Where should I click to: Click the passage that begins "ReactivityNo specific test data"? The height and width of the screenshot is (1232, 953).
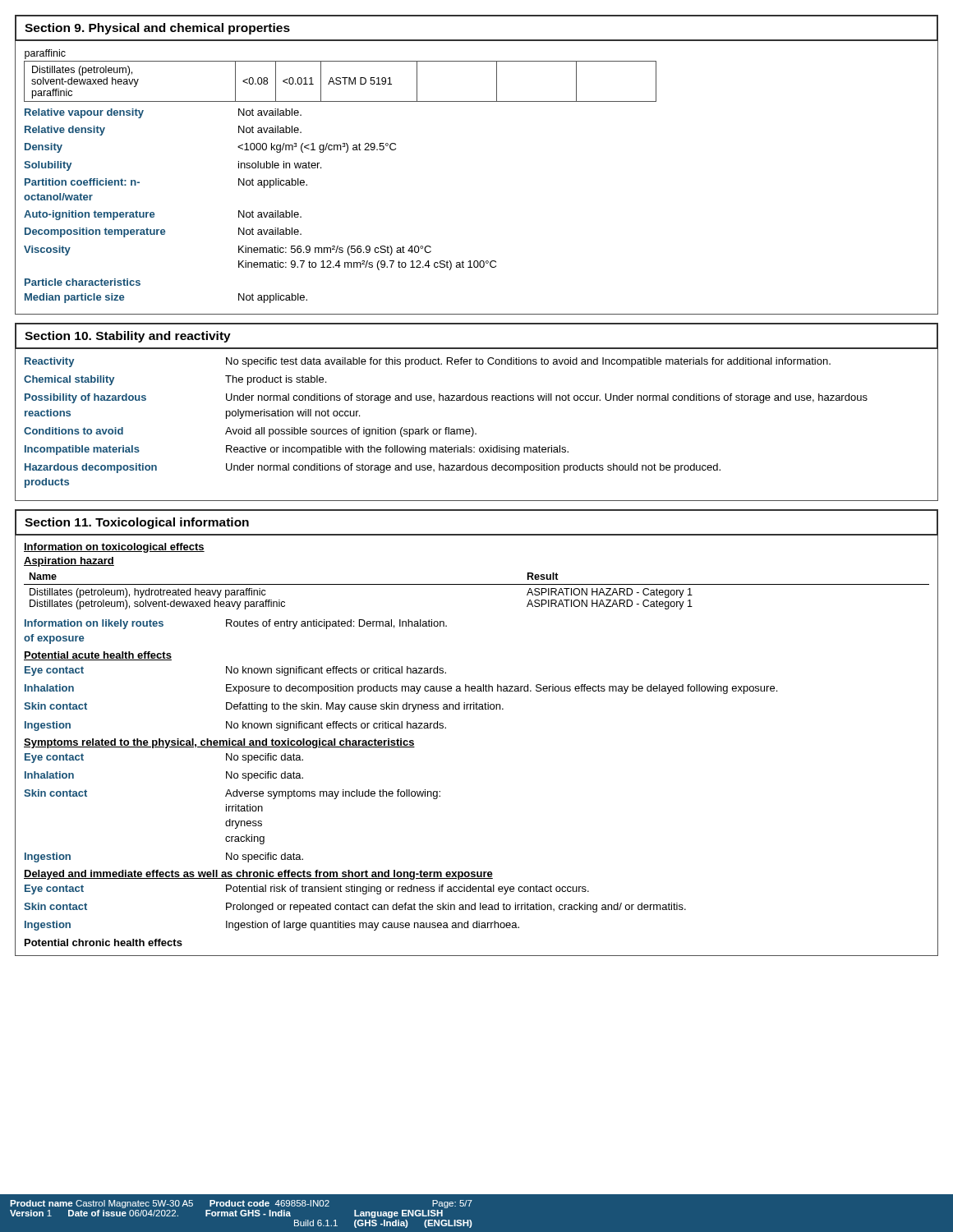(476, 362)
